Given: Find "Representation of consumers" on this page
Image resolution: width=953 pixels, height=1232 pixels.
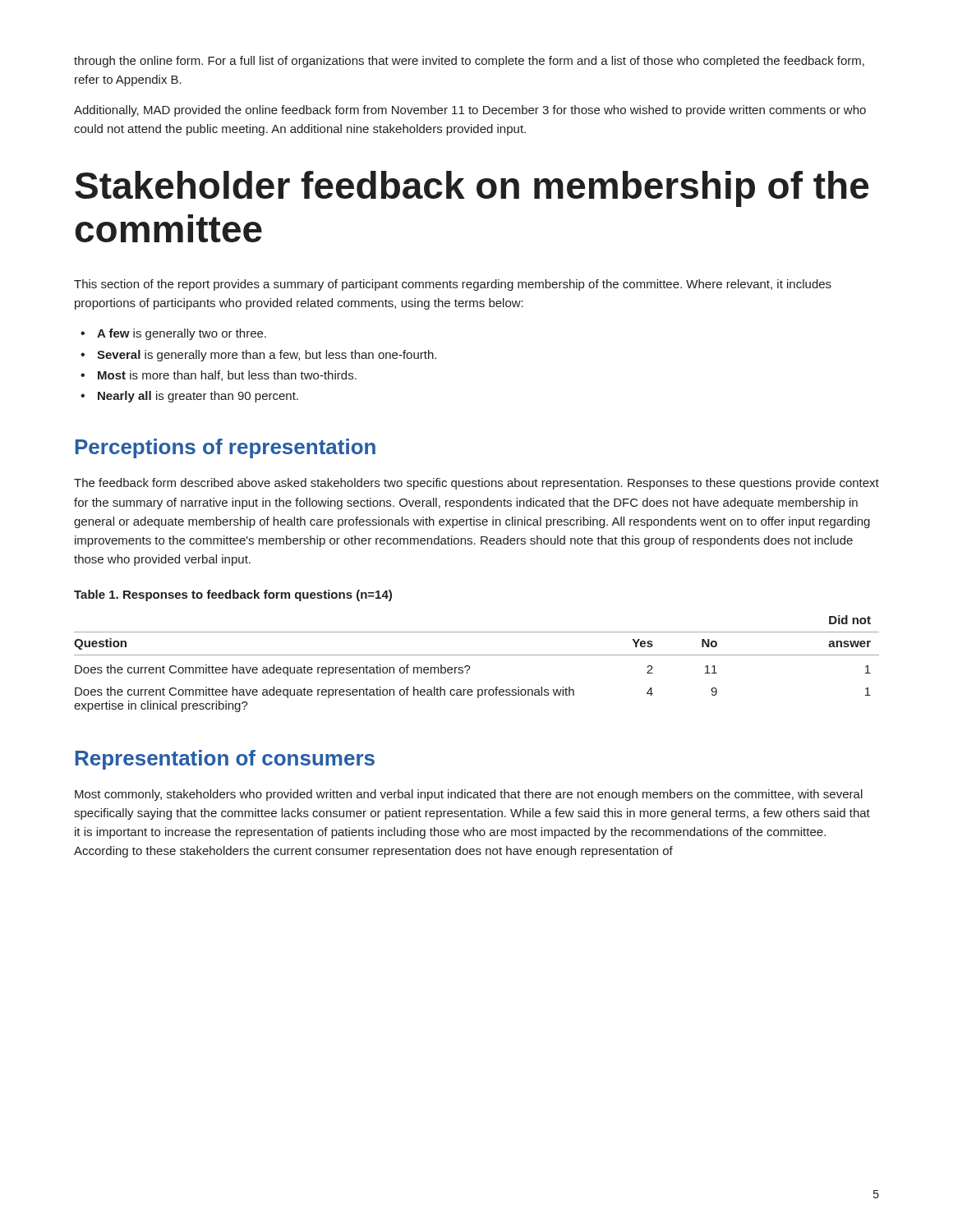Looking at the screenshot, I should (225, 760).
